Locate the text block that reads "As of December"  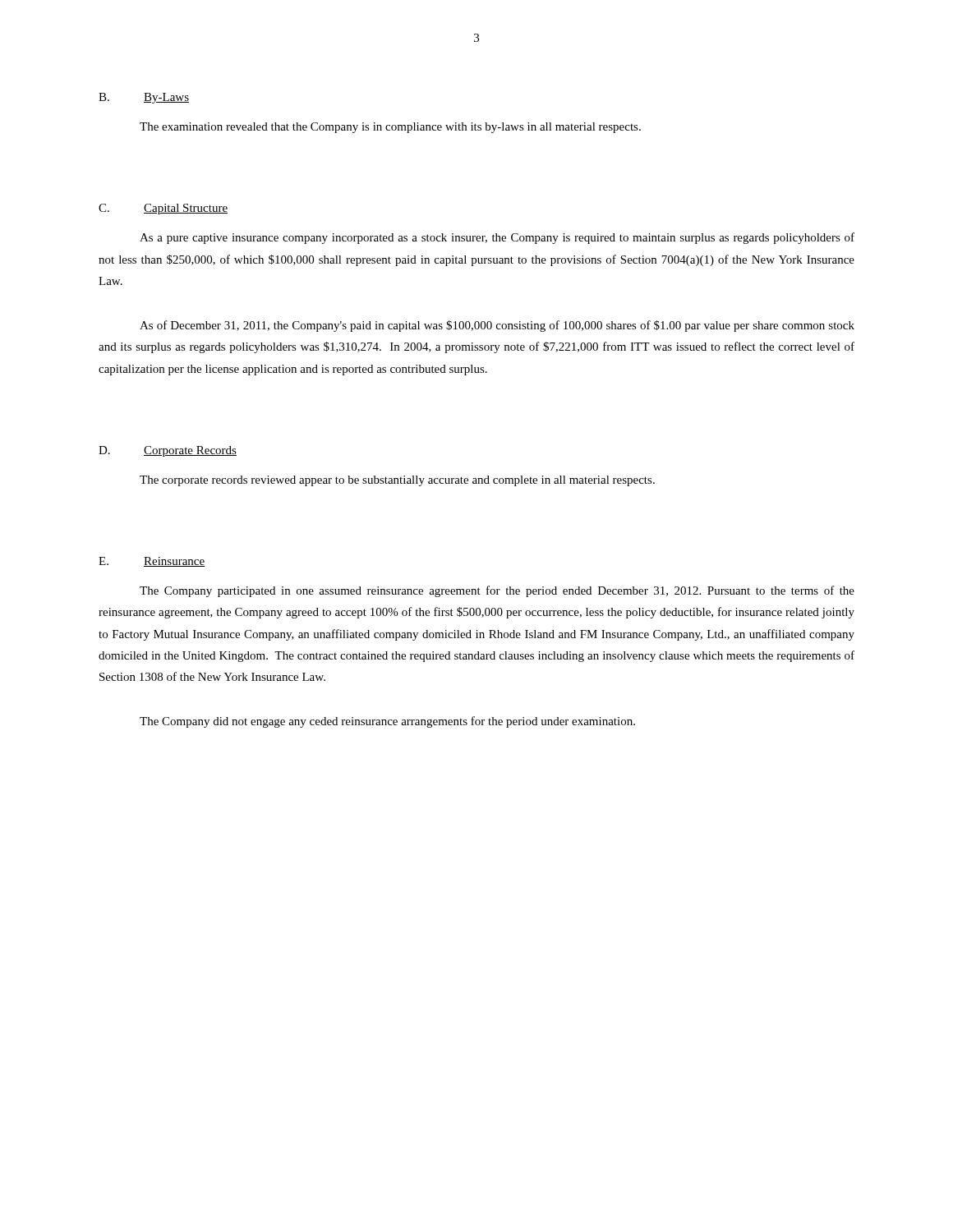[x=476, y=347]
